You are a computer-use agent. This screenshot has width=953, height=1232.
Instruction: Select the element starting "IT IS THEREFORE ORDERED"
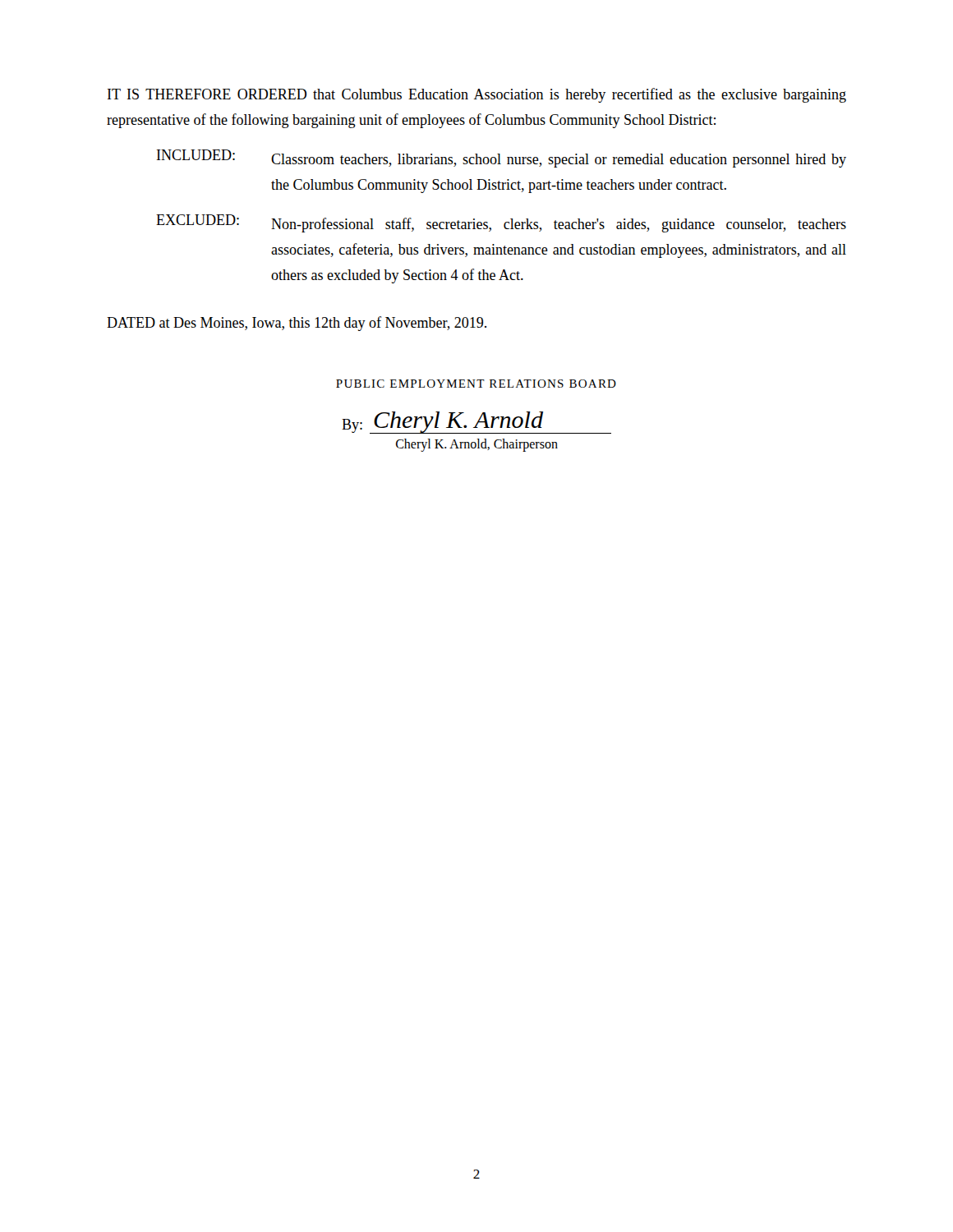(x=476, y=107)
